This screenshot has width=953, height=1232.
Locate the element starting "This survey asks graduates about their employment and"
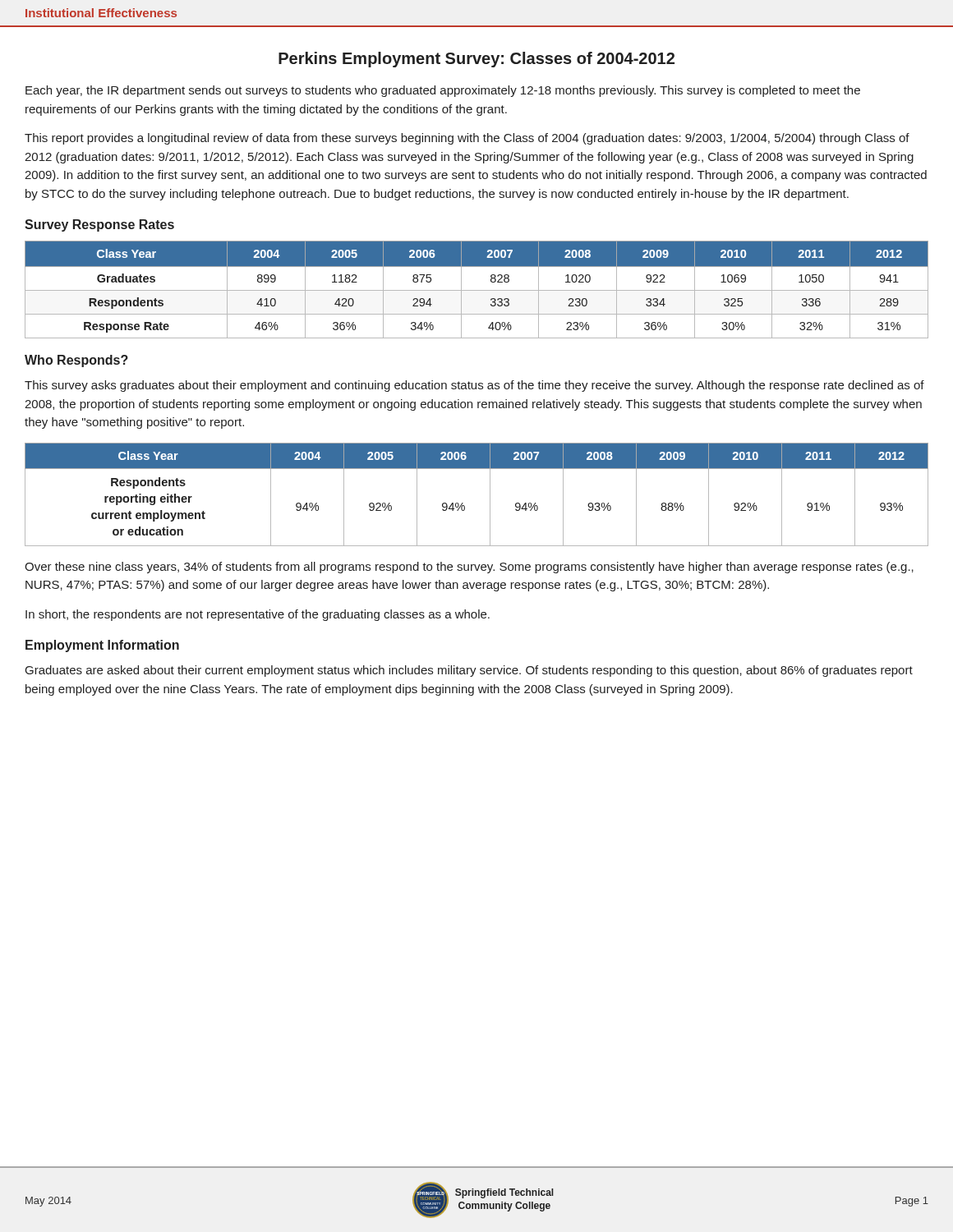pos(474,403)
